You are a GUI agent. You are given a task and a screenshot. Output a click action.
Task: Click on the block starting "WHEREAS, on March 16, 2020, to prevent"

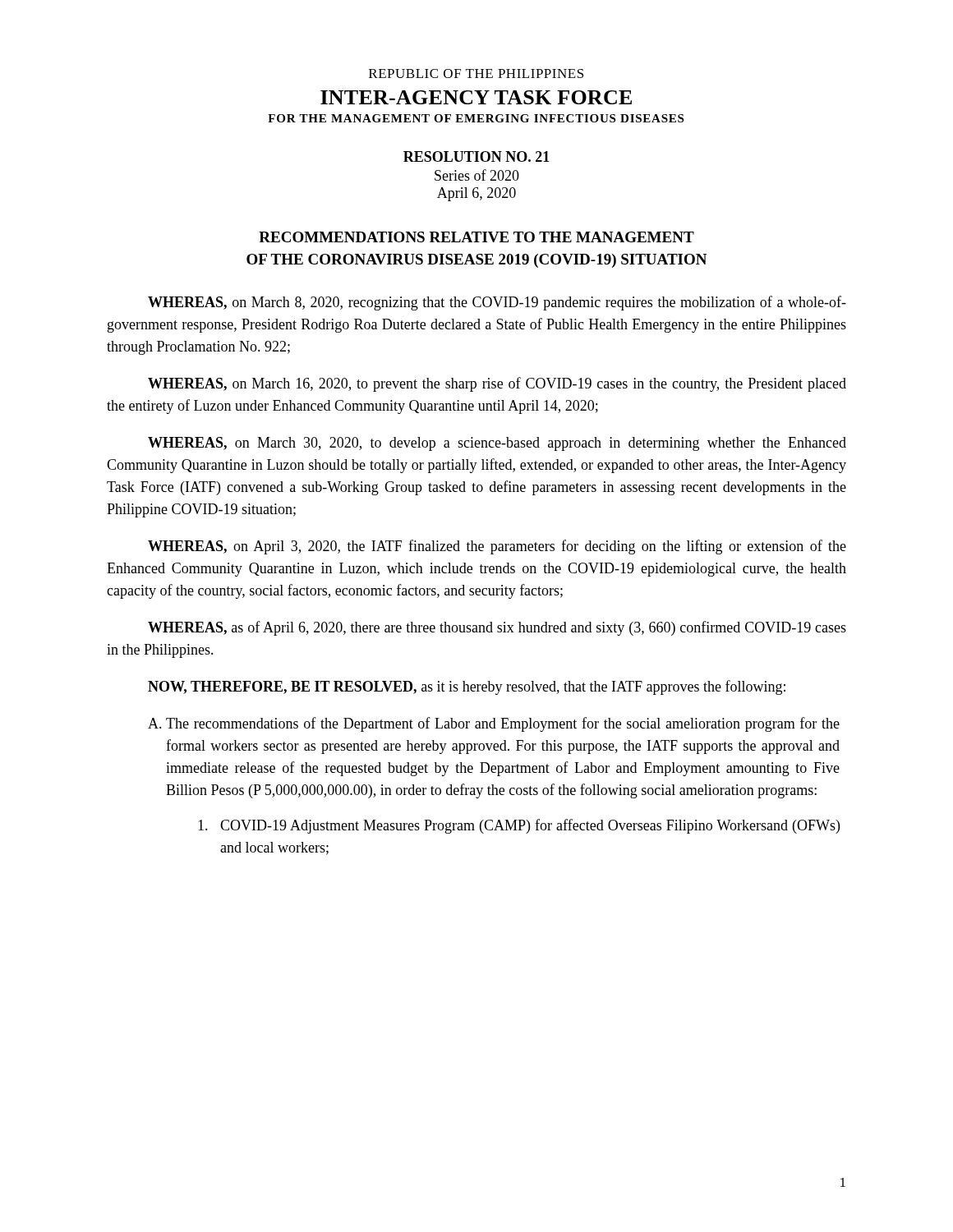(476, 395)
